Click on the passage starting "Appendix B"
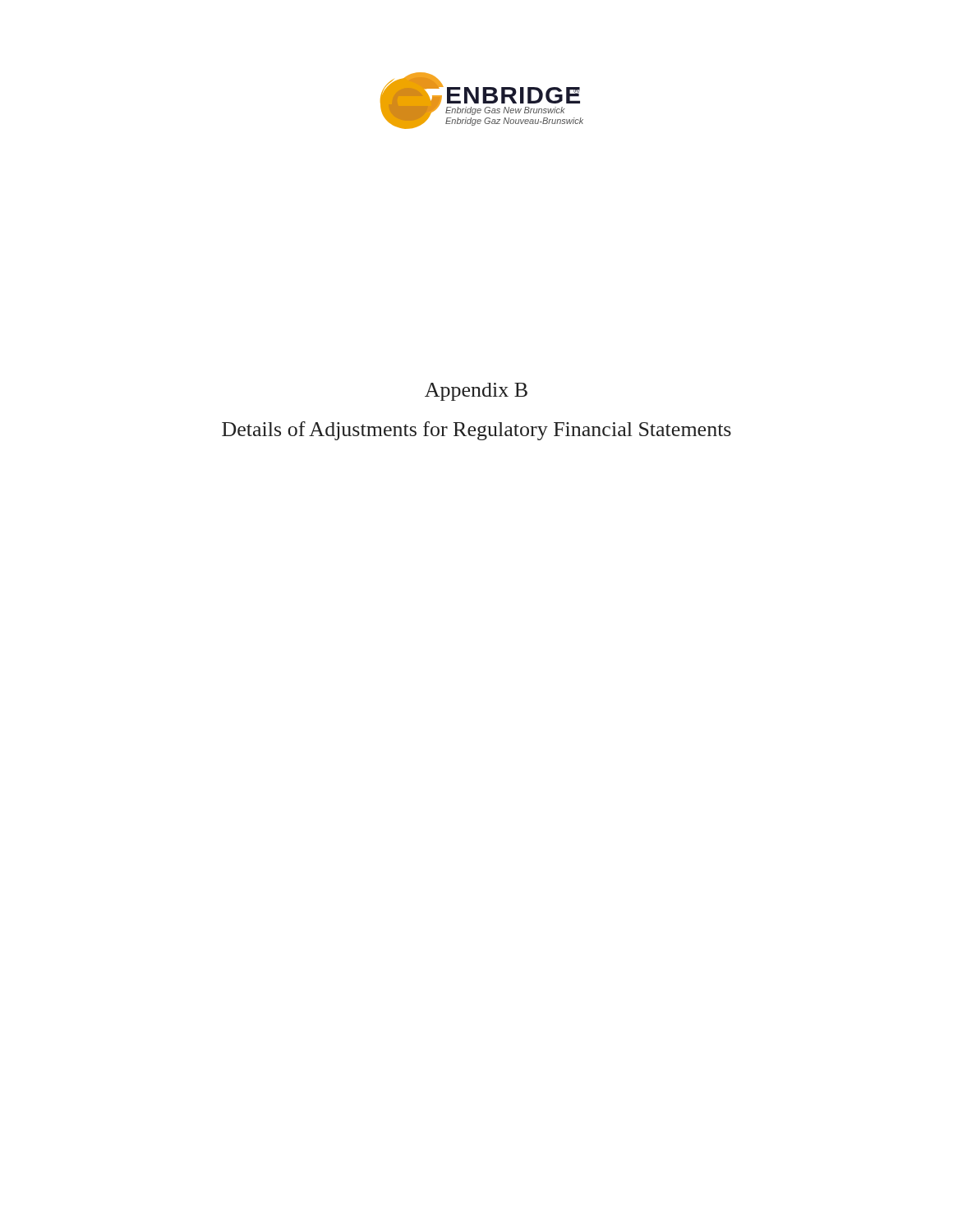Image resolution: width=953 pixels, height=1232 pixels. [x=476, y=390]
